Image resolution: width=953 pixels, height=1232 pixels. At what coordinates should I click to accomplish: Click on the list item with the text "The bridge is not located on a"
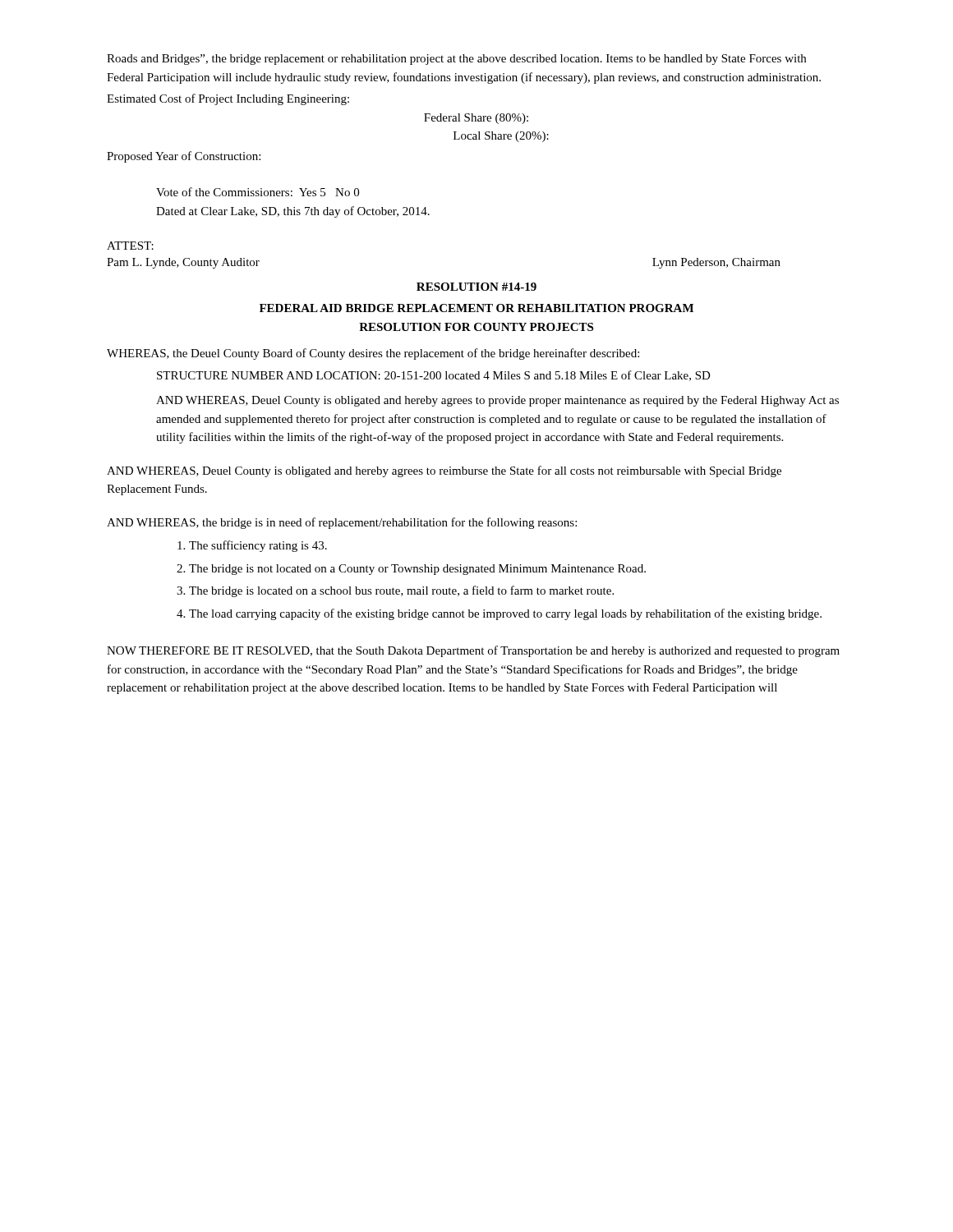tap(418, 568)
